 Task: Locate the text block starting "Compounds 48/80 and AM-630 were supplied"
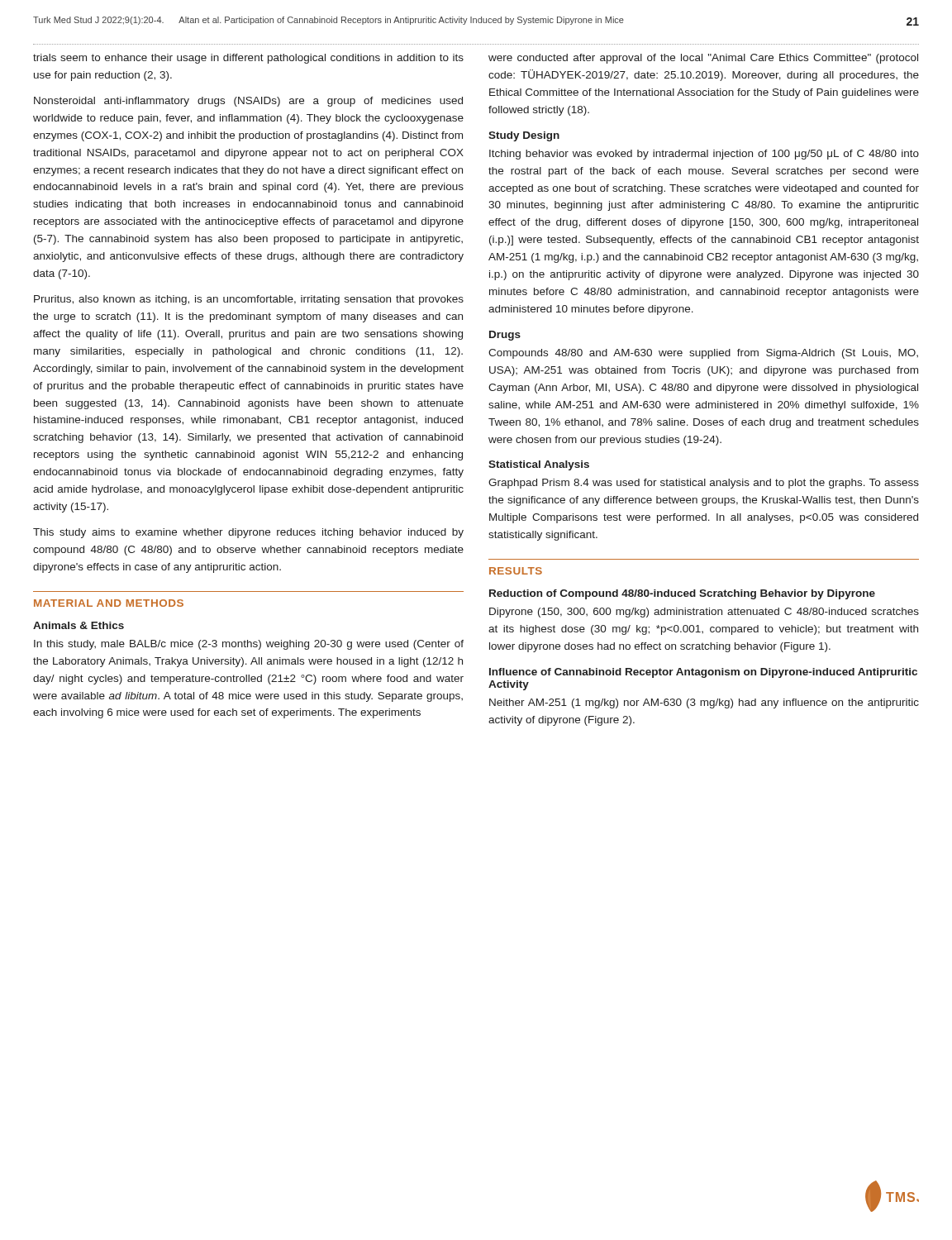(704, 396)
